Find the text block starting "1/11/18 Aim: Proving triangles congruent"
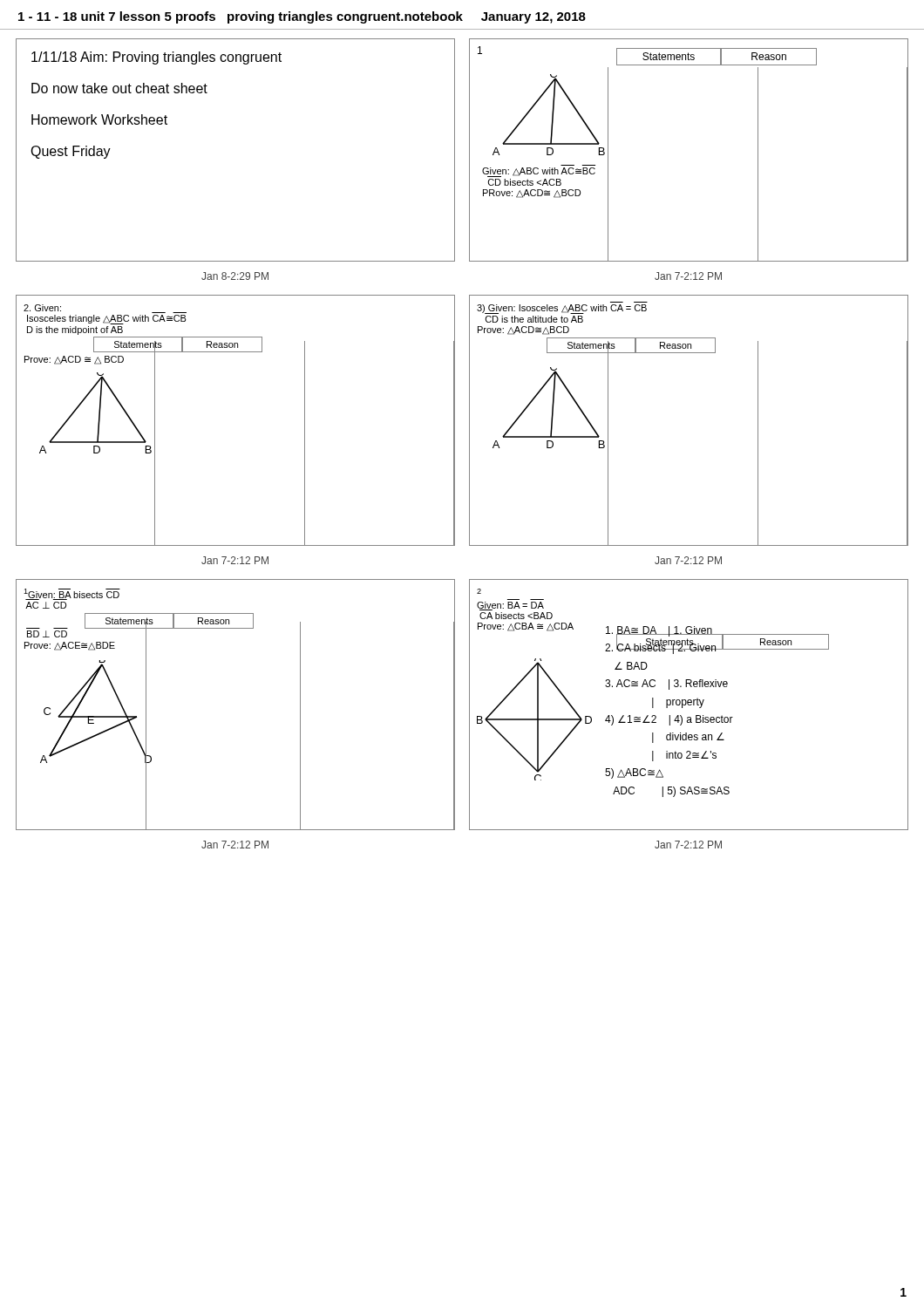Image resolution: width=924 pixels, height=1308 pixels. [x=156, y=58]
